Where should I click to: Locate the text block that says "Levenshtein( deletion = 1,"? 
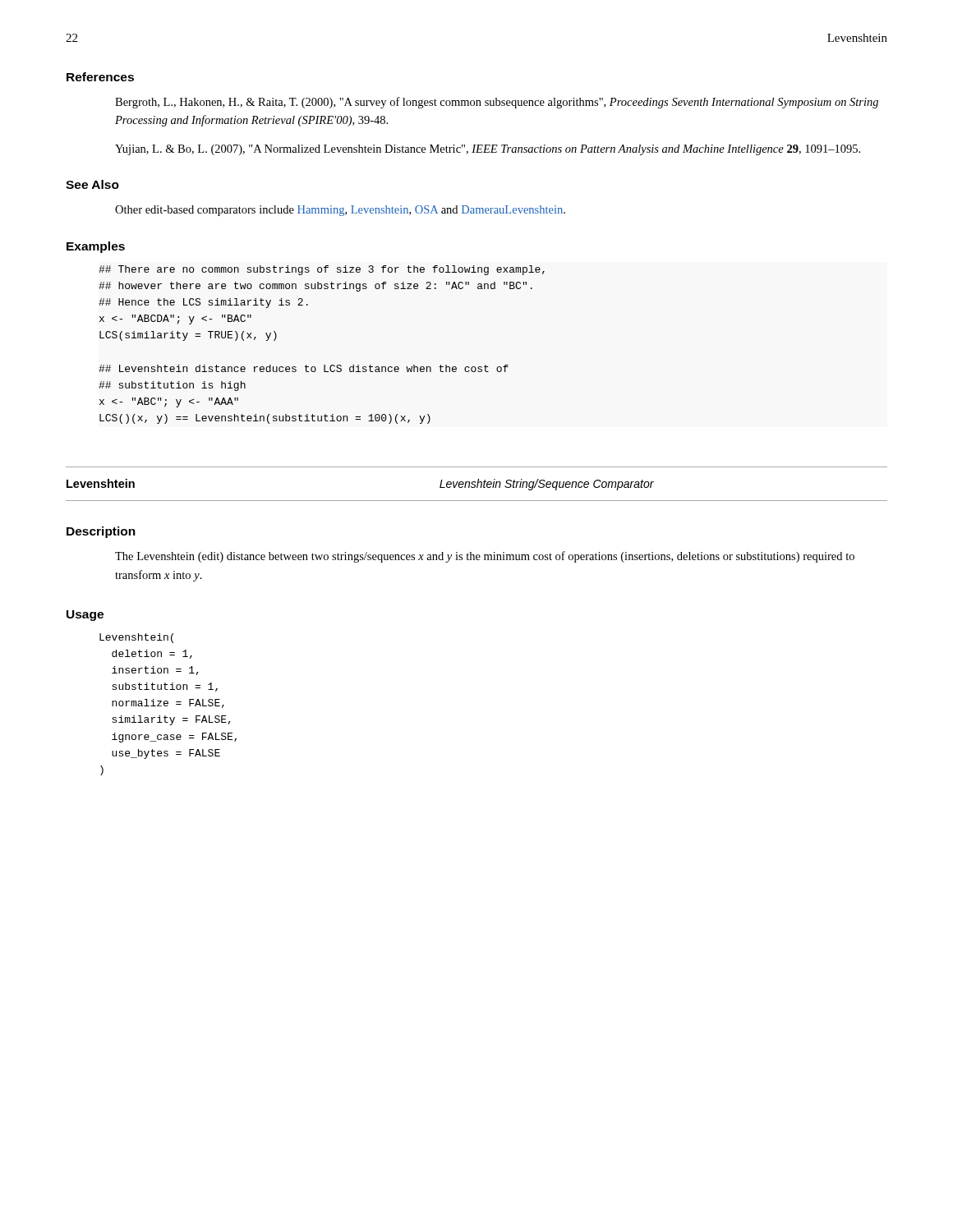coord(169,704)
